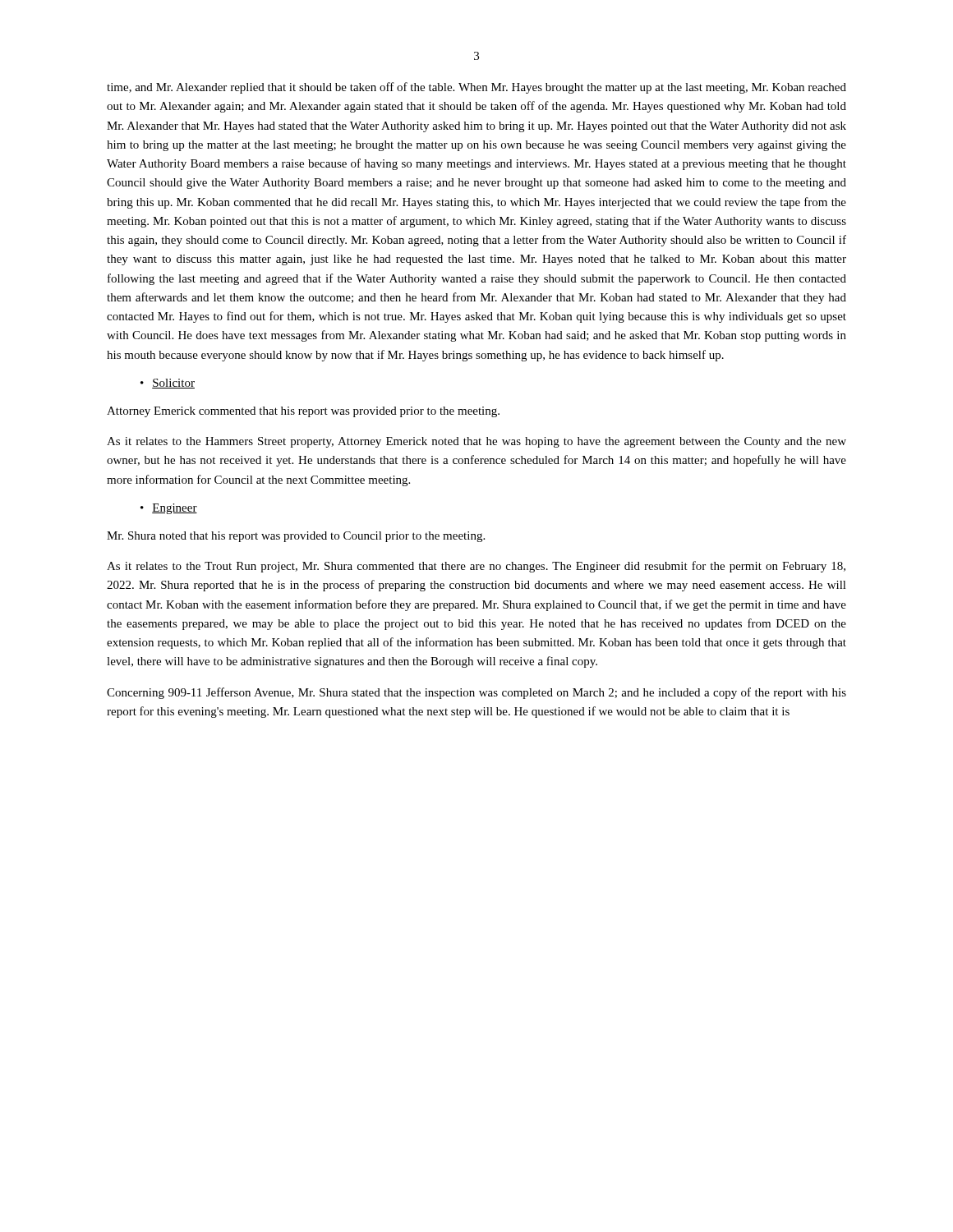This screenshot has height=1232, width=953.
Task: Select the text block containing "time, and Mr. Alexander replied that"
Action: pos(476,221)
